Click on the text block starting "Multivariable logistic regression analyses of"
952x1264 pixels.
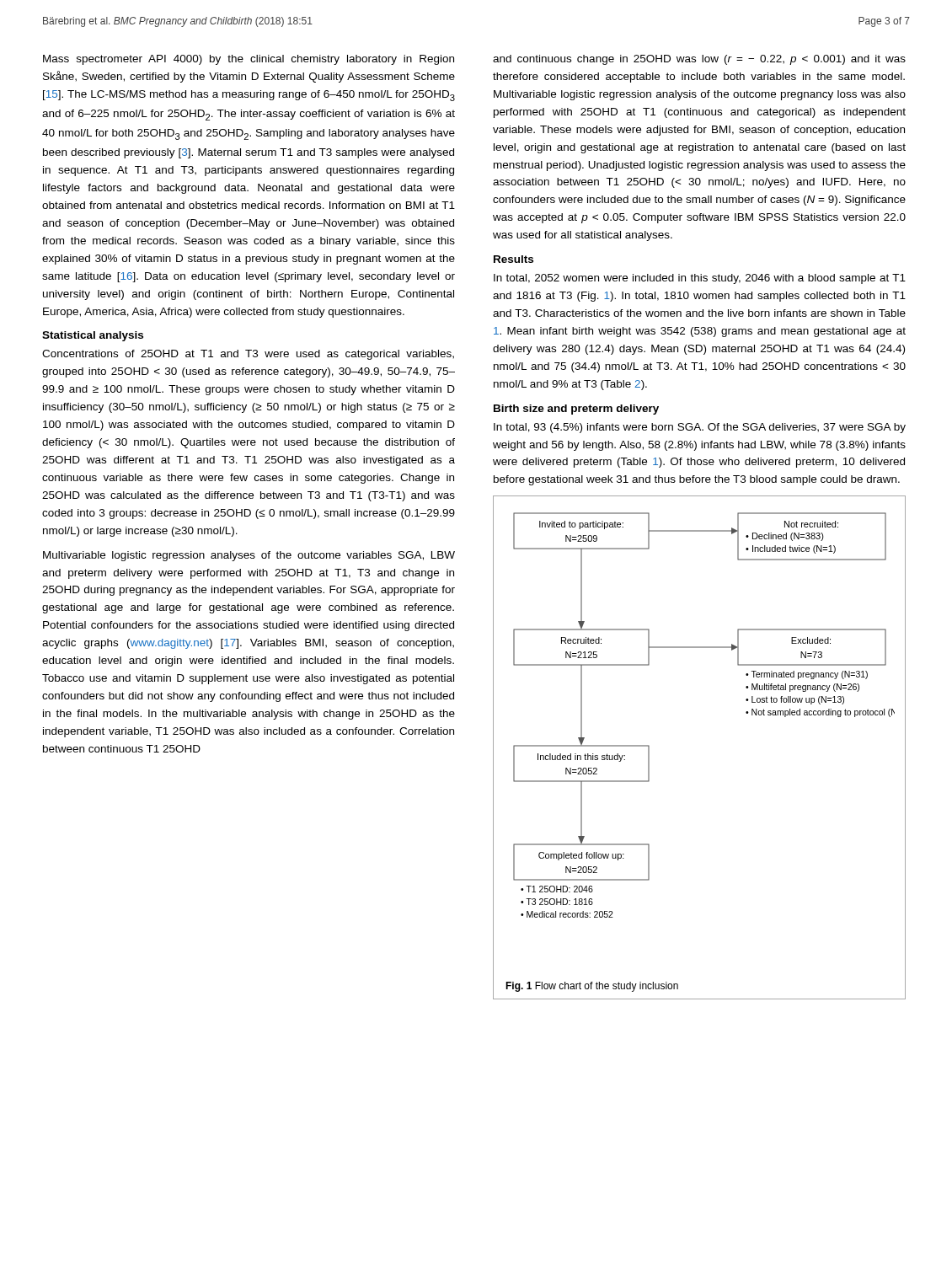tap(249, 652)
